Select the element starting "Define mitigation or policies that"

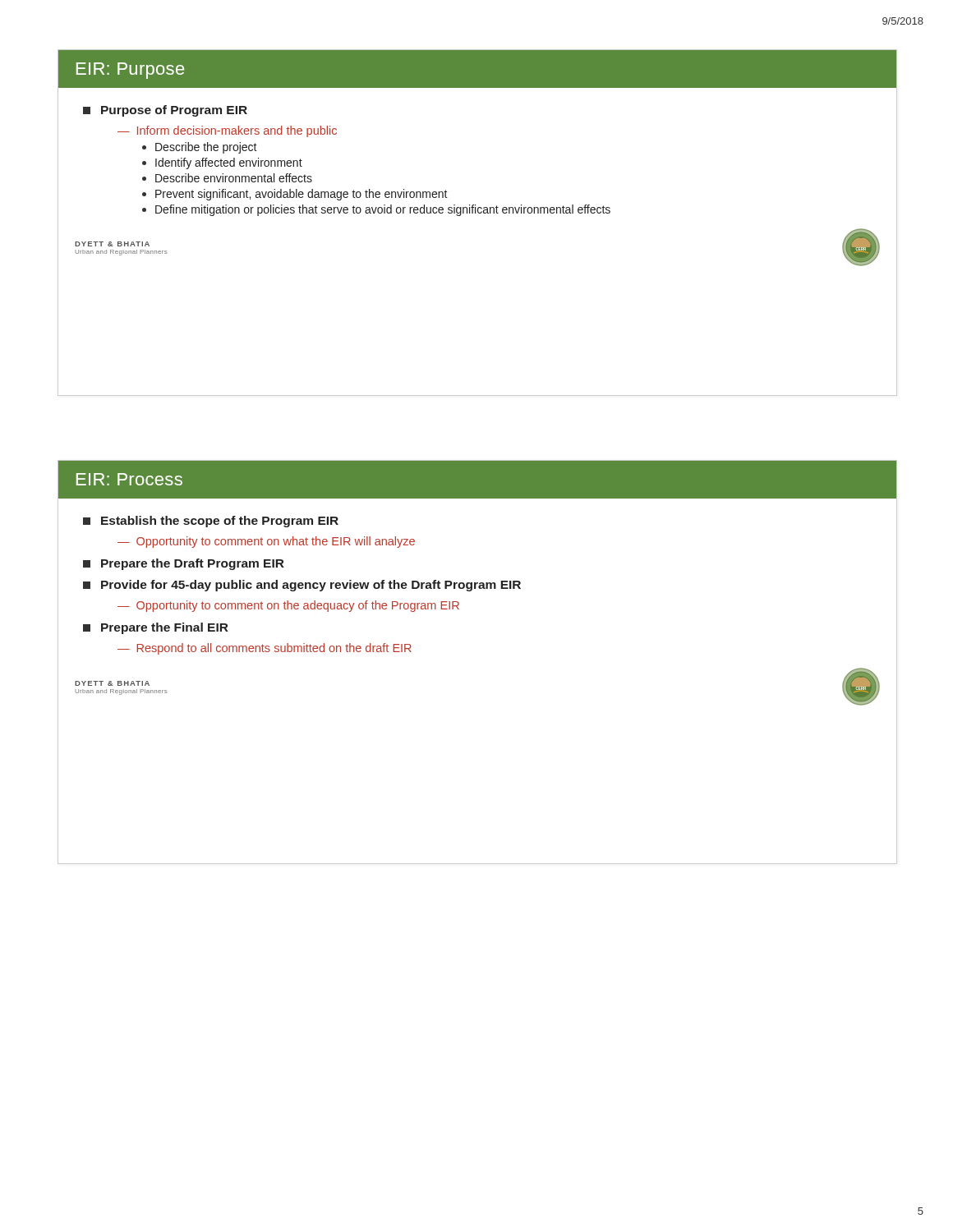click(376, 209)
